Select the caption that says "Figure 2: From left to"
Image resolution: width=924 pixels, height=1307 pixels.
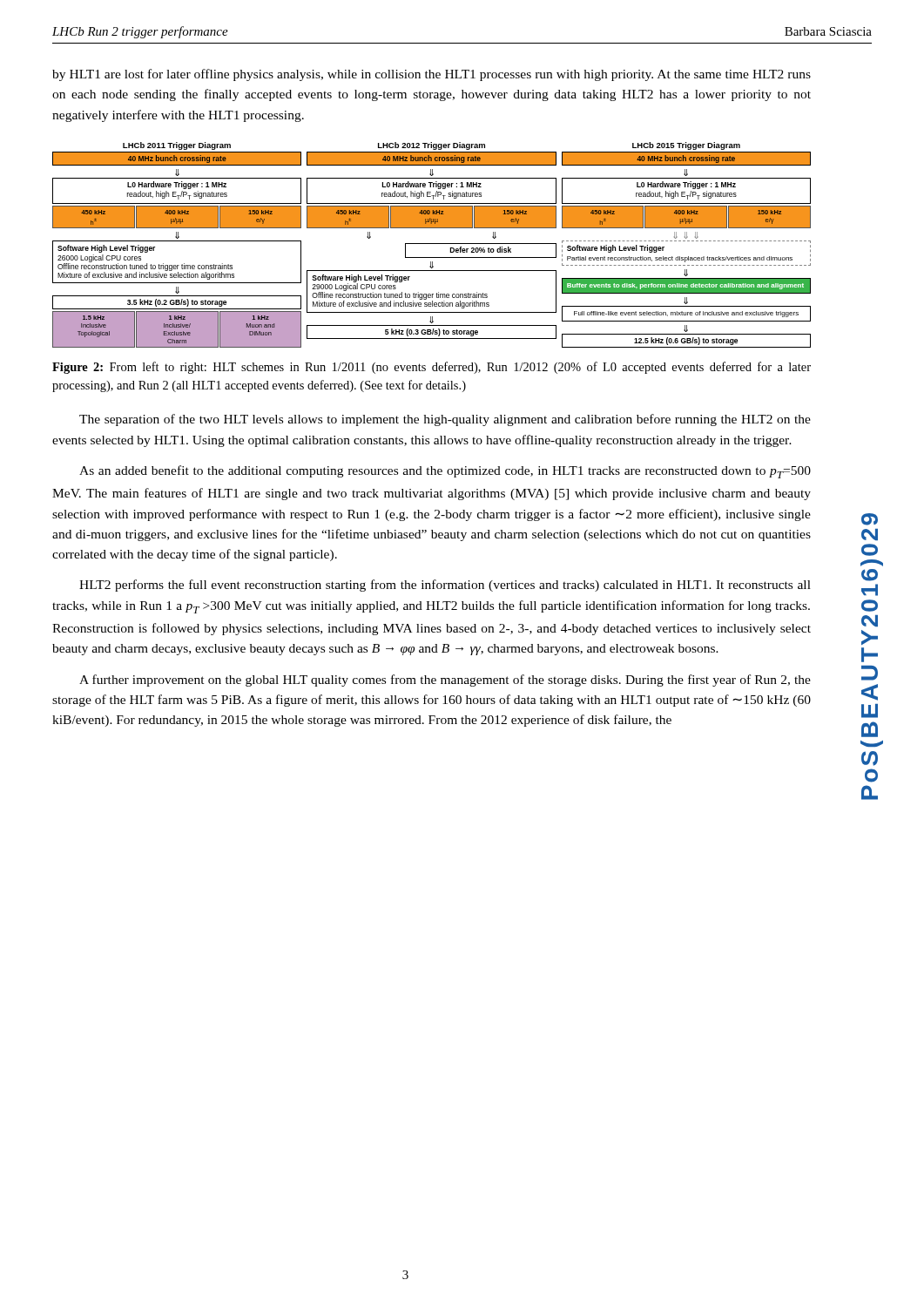(x=432, y=377)
